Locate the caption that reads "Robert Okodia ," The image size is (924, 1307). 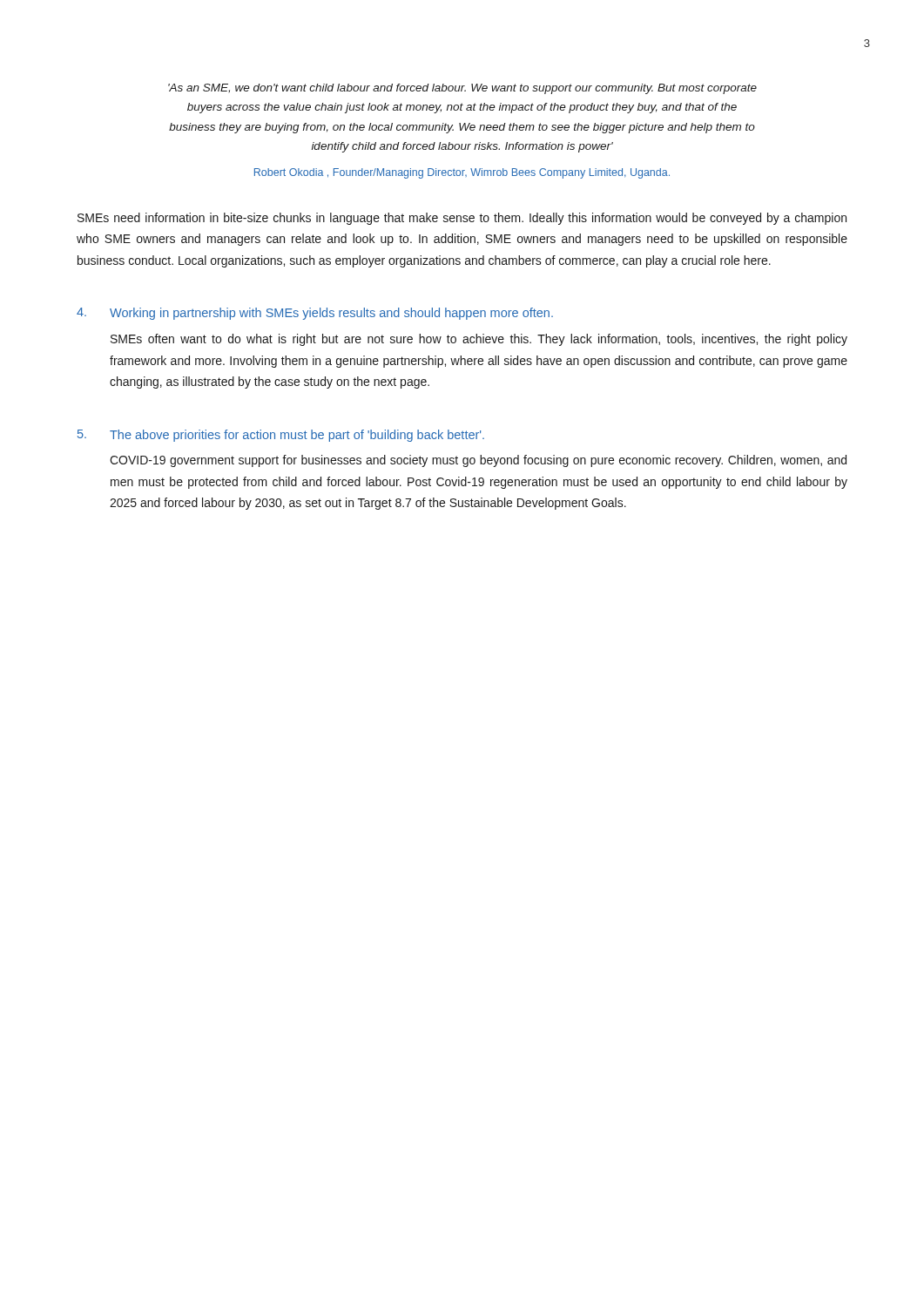tap(462, 173)
